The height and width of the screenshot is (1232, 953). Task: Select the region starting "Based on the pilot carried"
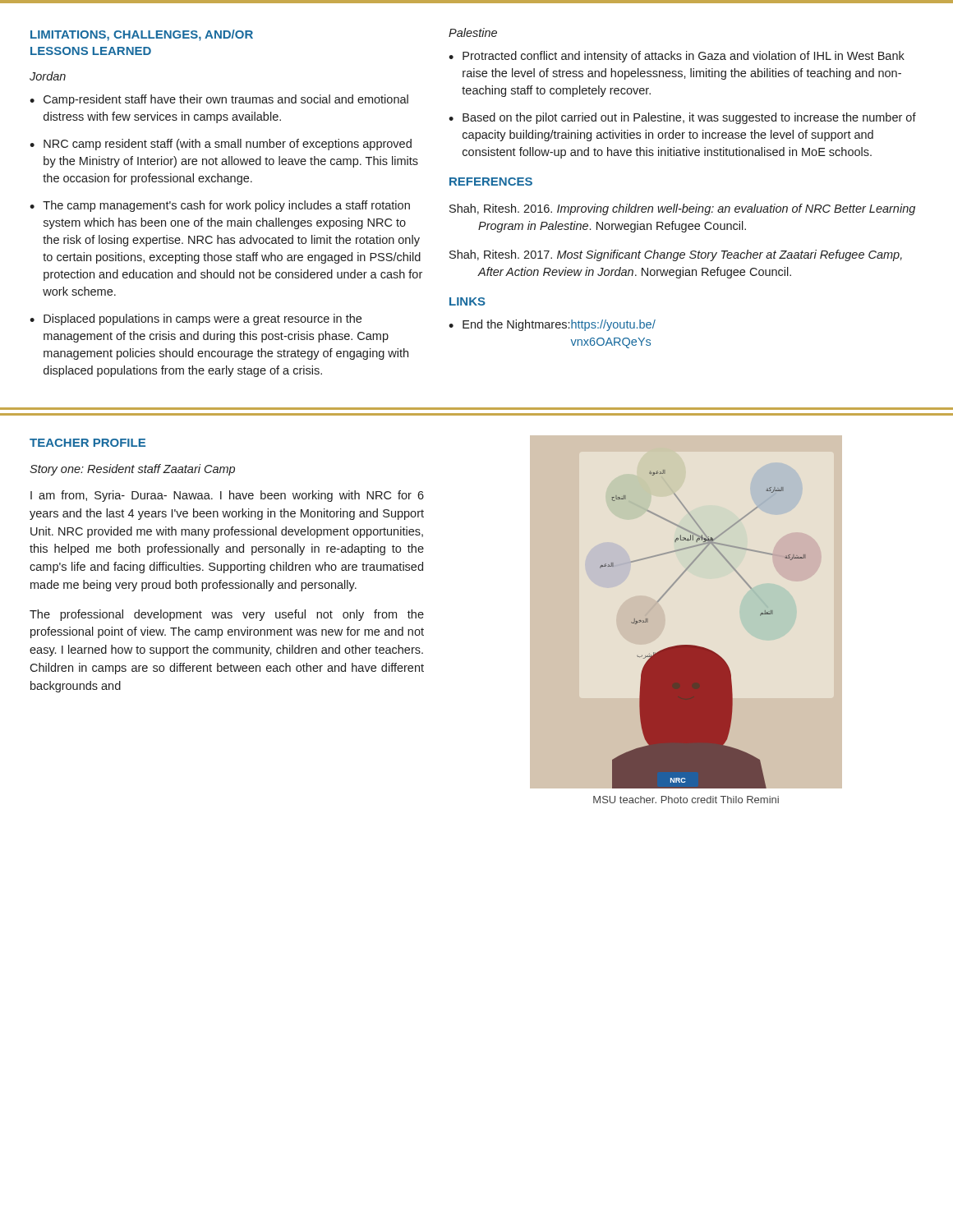click(x=689, y=135)
